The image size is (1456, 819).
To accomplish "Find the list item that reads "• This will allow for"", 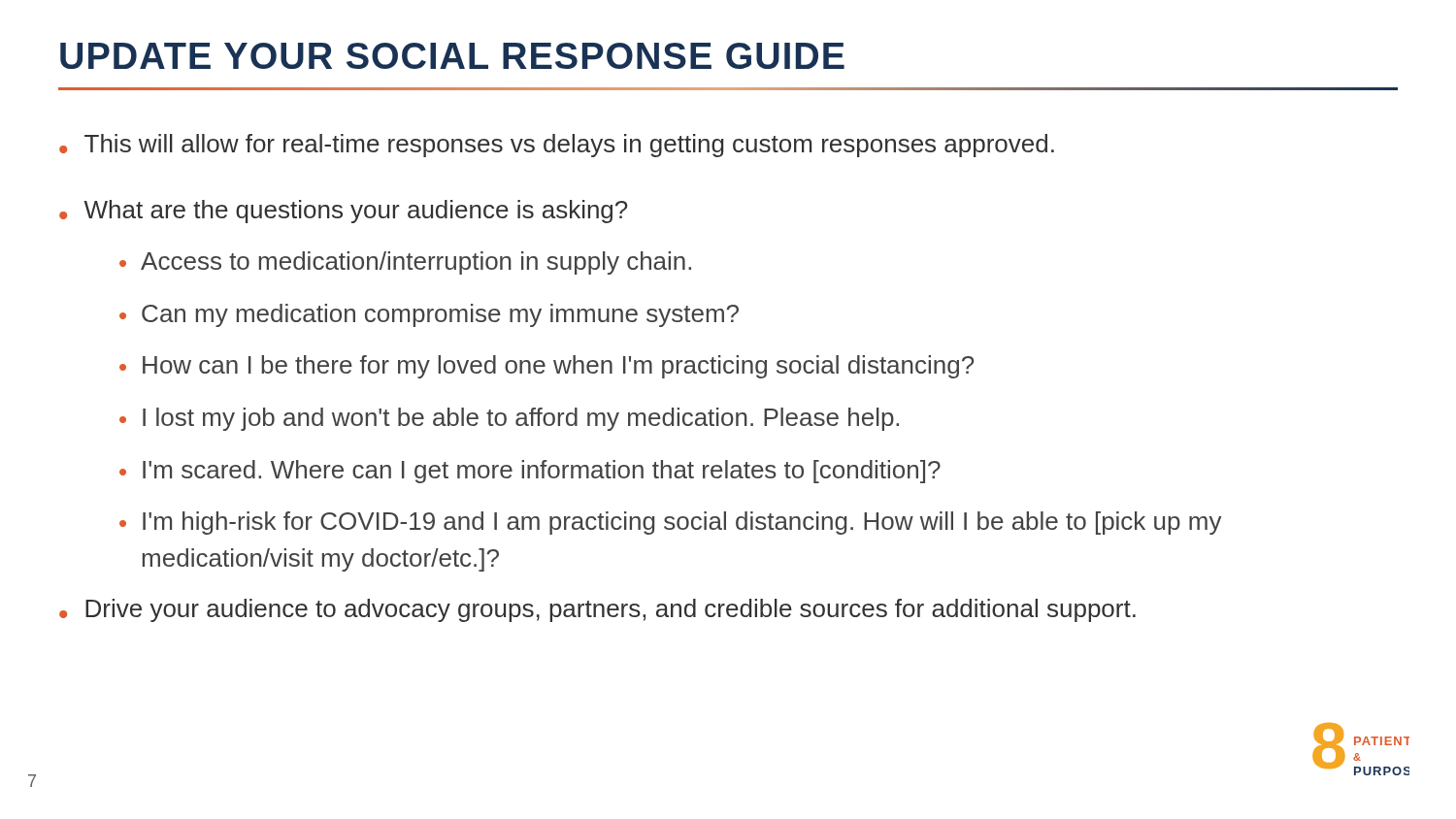I will pos(557,148).
